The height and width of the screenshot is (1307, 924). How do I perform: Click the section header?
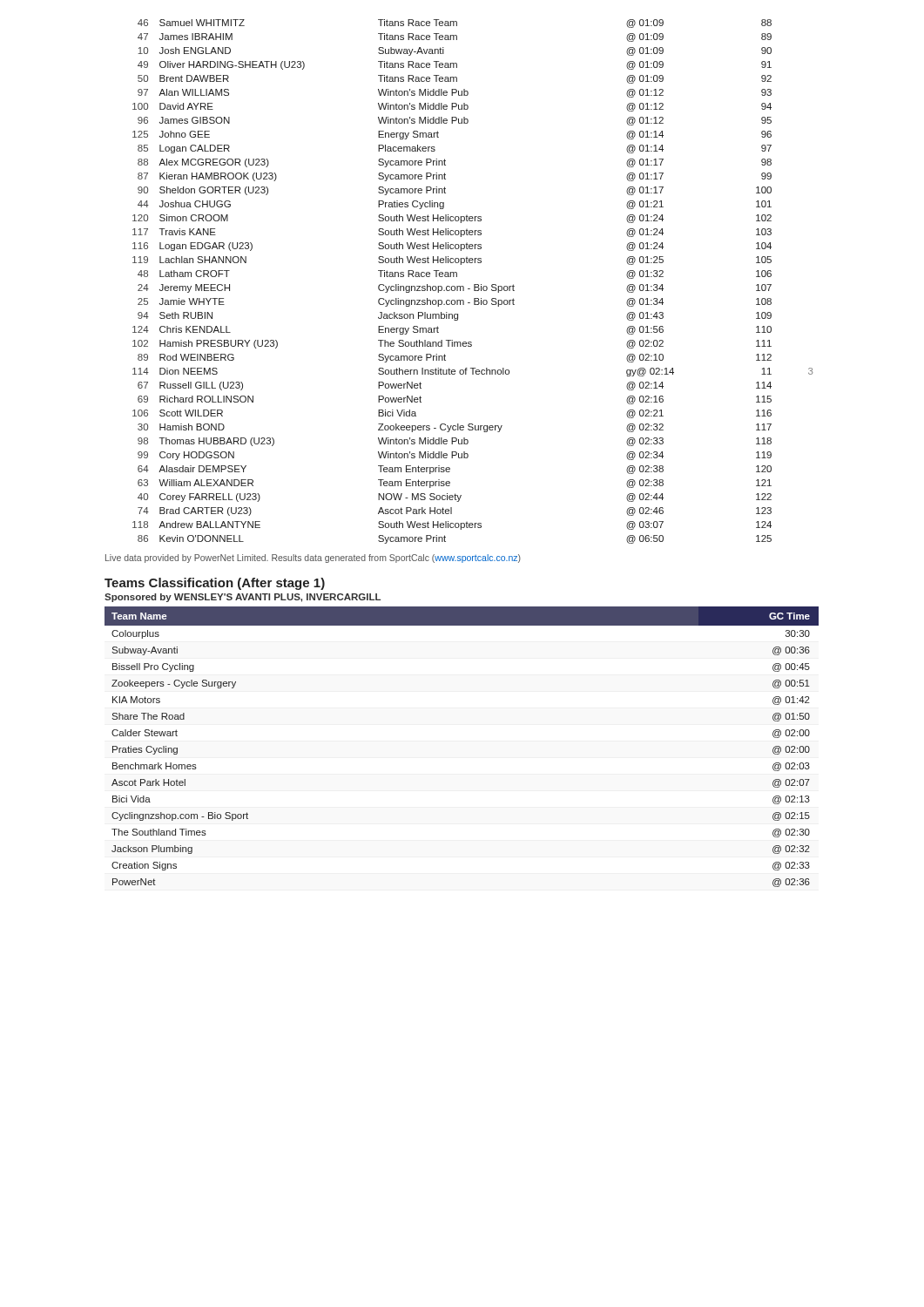point(215,582)
